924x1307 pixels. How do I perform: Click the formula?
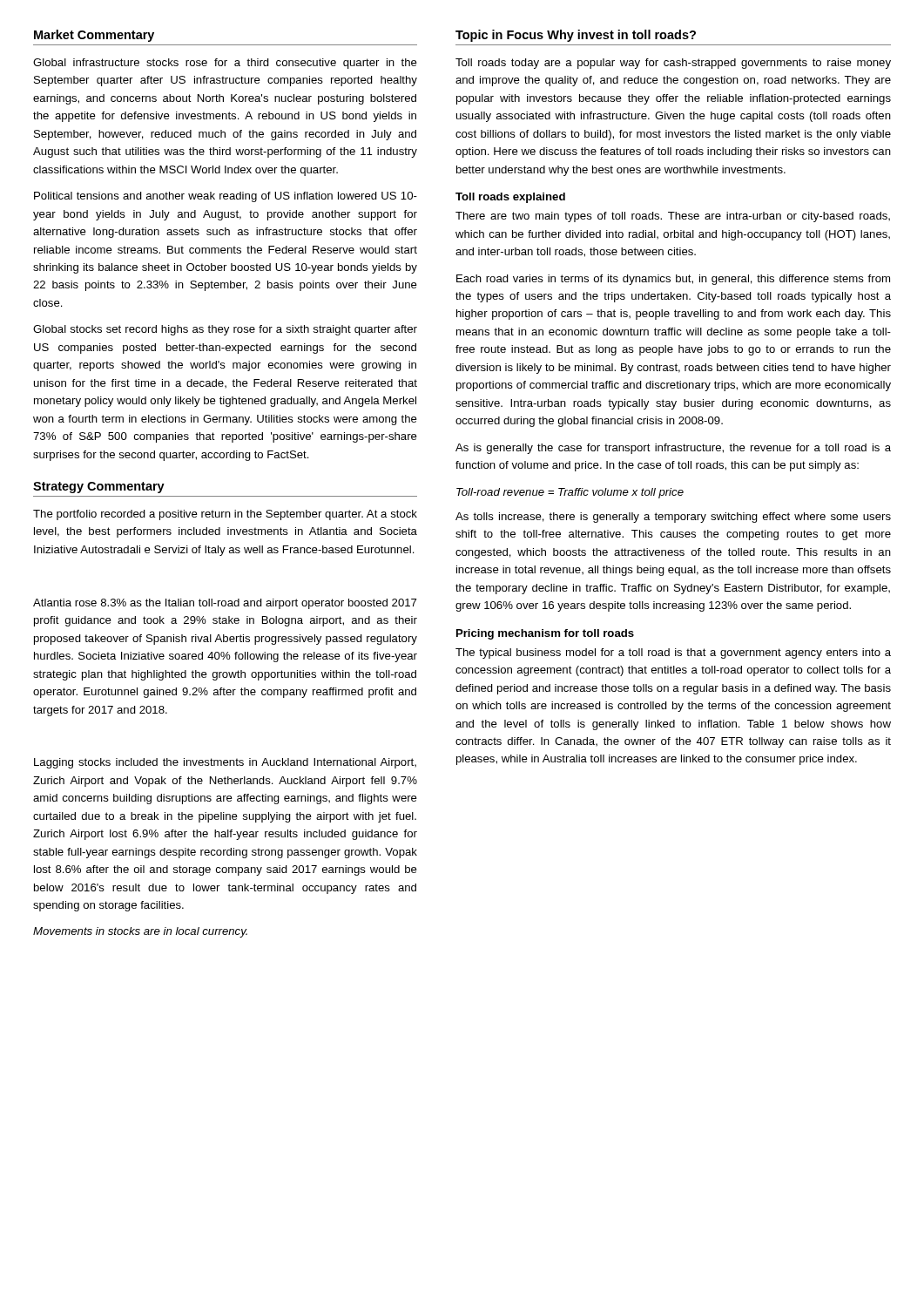pos(673,492)
